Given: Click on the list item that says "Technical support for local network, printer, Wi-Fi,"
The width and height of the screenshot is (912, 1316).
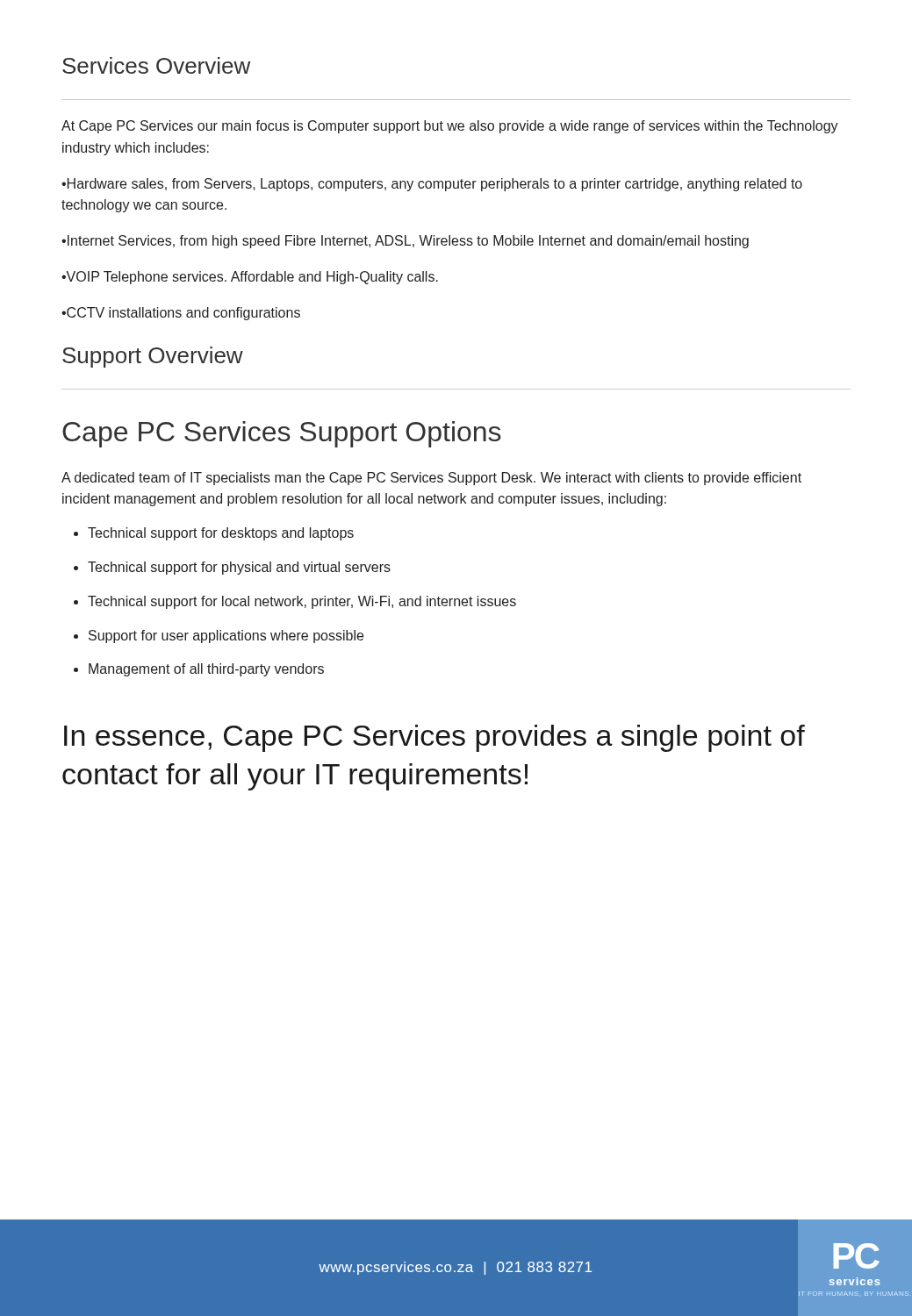Looking at the screenshot, I should tap(456, 602).
